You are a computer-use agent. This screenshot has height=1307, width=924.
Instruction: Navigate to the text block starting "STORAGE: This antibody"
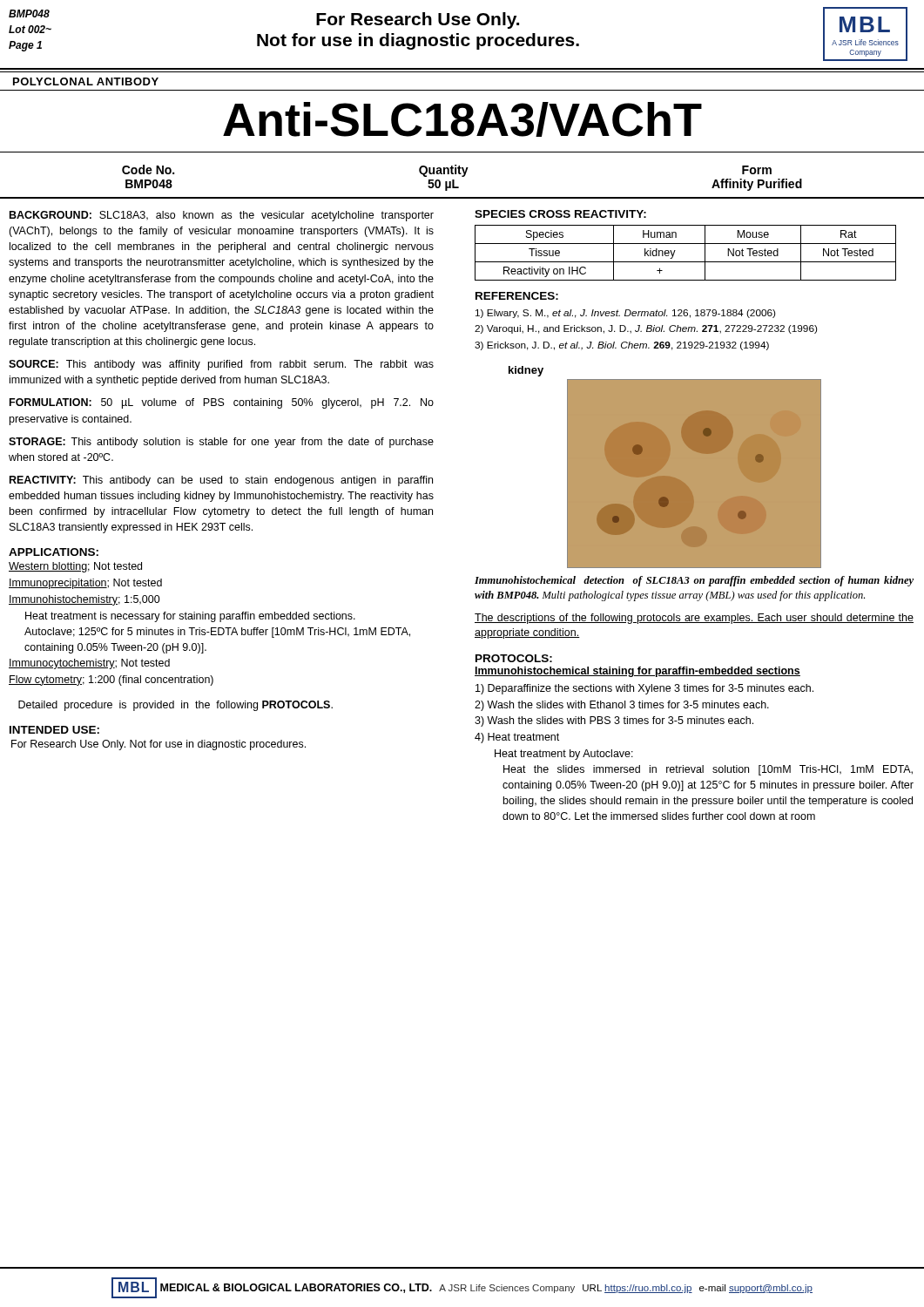[221, 449]
